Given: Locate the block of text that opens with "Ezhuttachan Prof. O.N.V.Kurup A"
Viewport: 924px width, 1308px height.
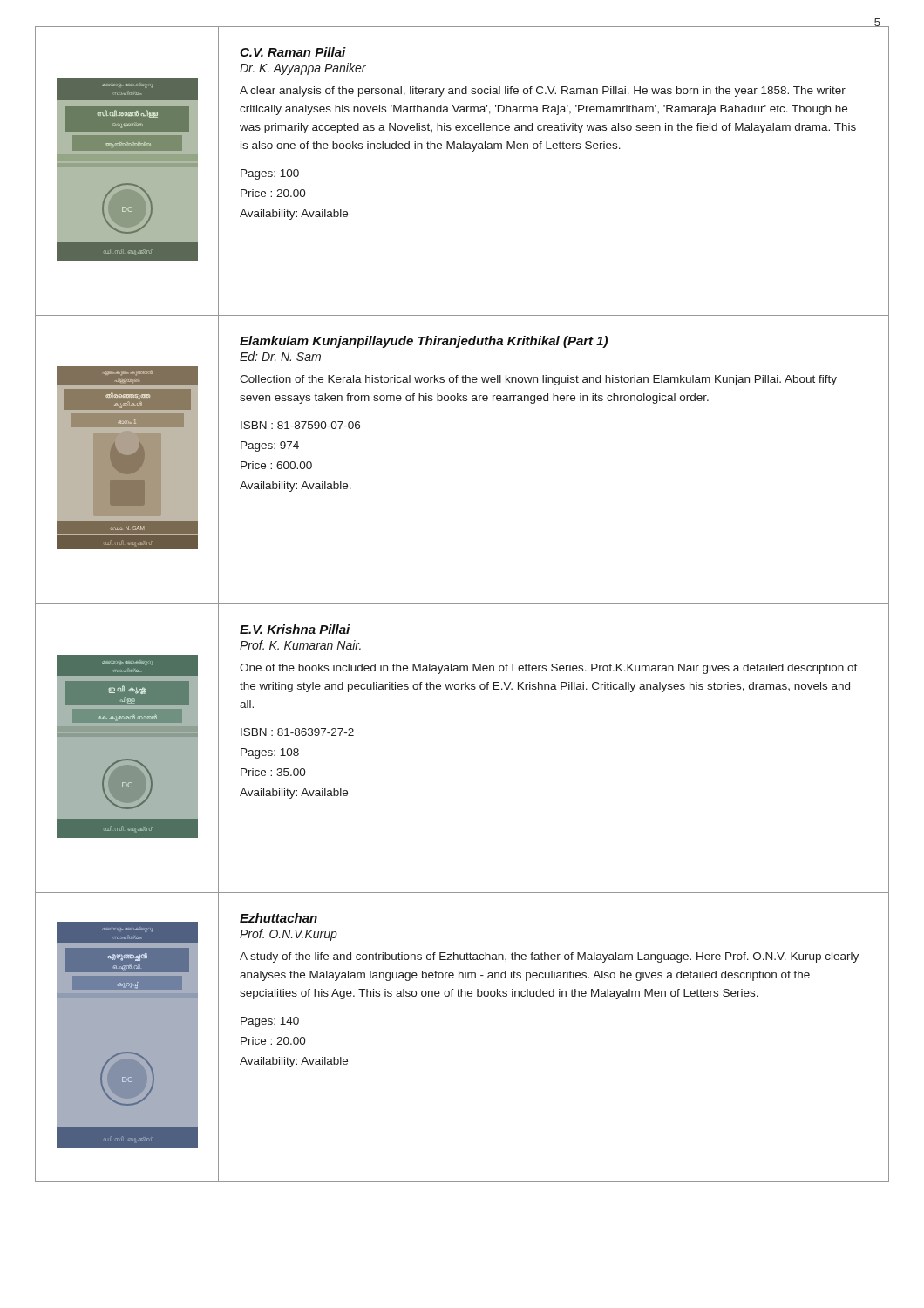Looking at the screenshot, I should click(x=554, y=991).
